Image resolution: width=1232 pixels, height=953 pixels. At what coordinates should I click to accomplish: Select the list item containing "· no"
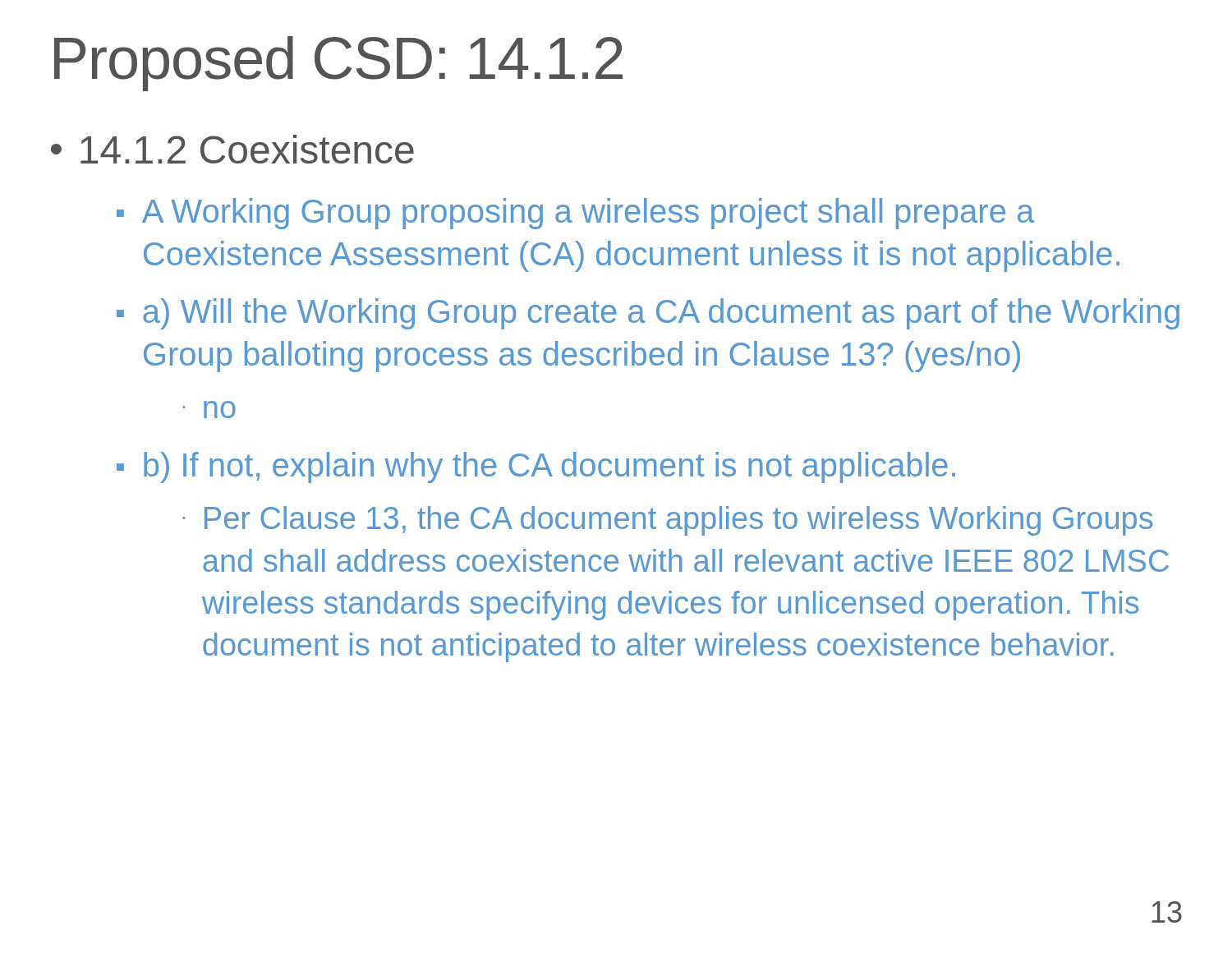[209, 408]
